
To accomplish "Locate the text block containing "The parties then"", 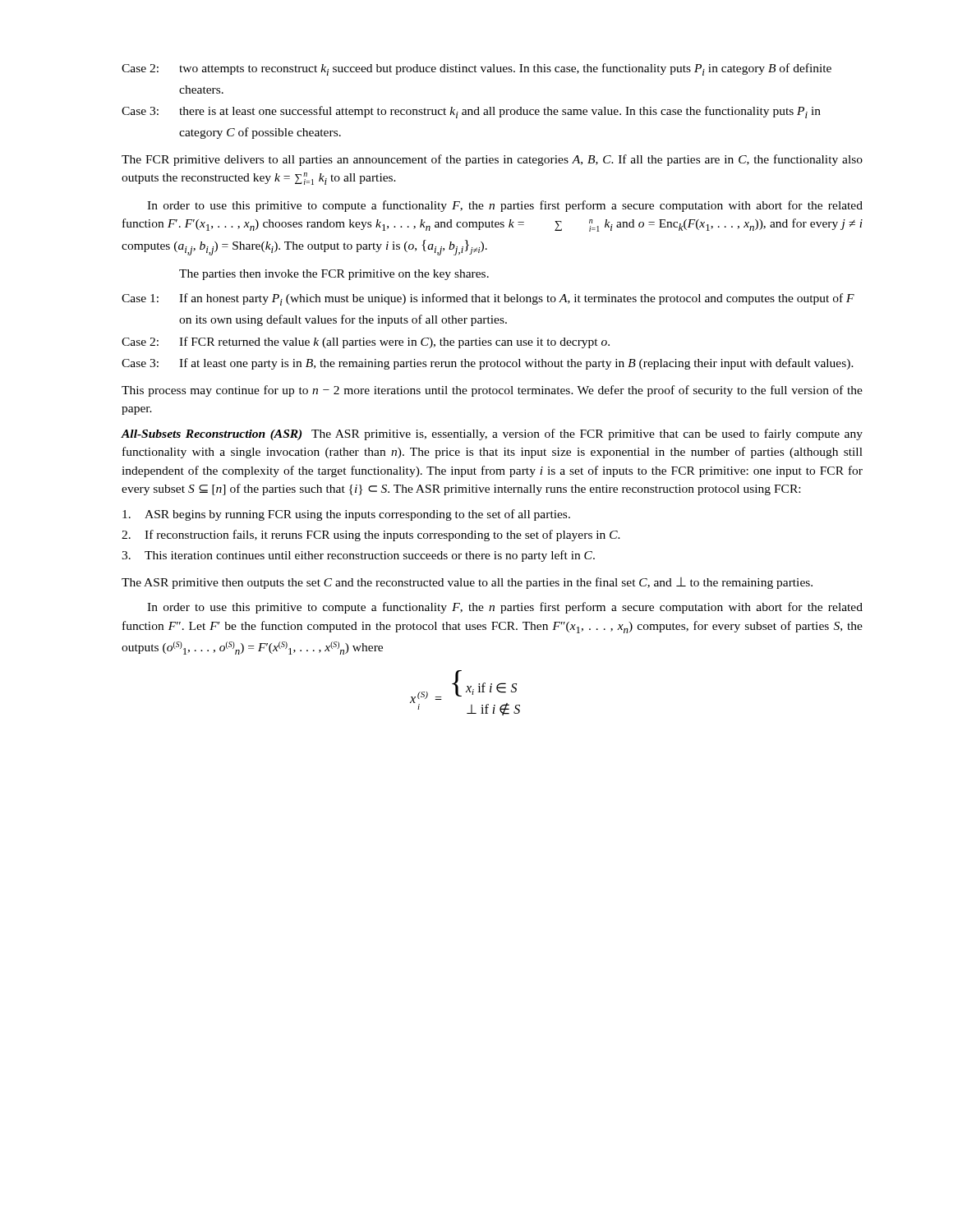I will [x=334, y=273].
